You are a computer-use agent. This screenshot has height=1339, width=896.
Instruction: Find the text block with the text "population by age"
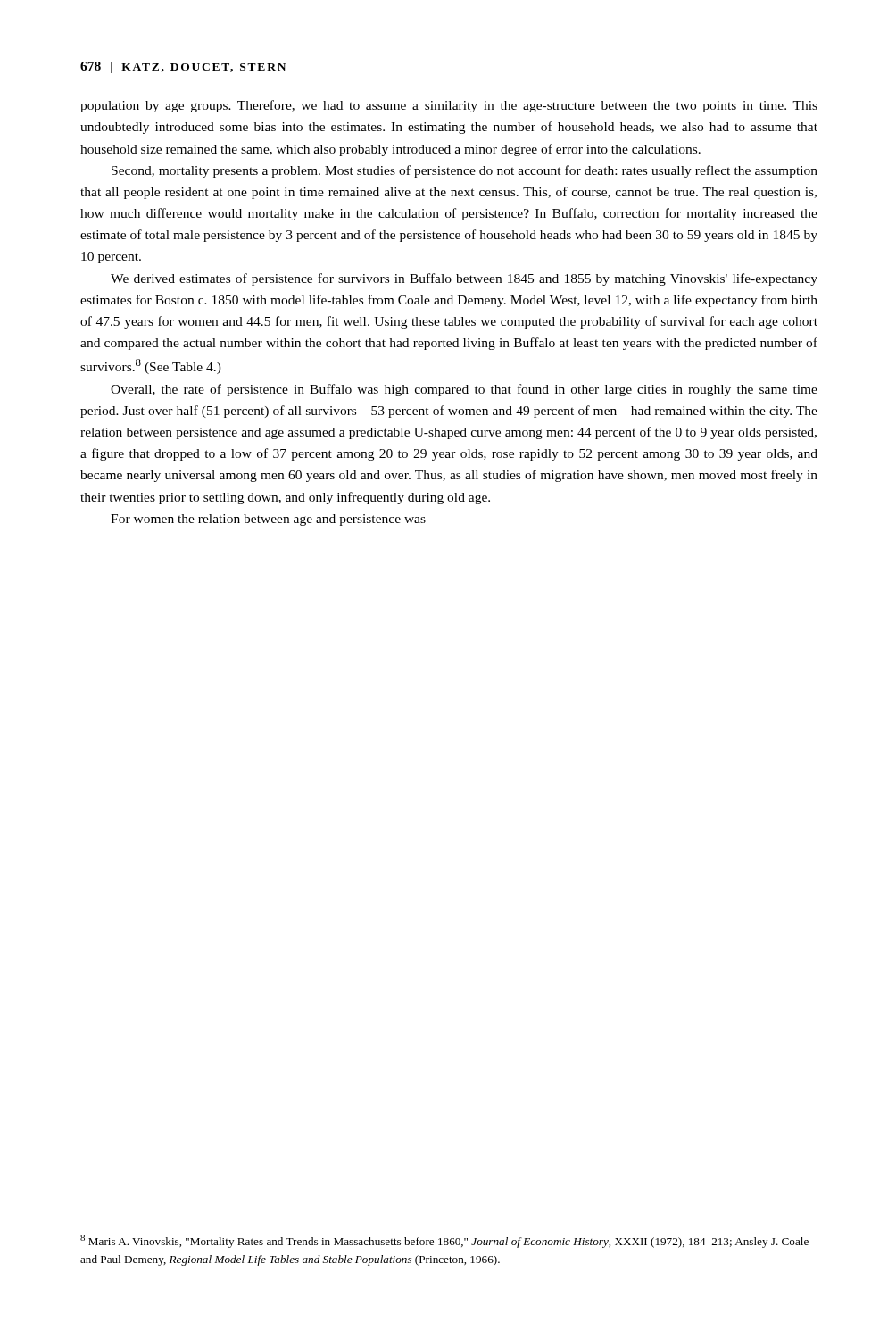449,312
